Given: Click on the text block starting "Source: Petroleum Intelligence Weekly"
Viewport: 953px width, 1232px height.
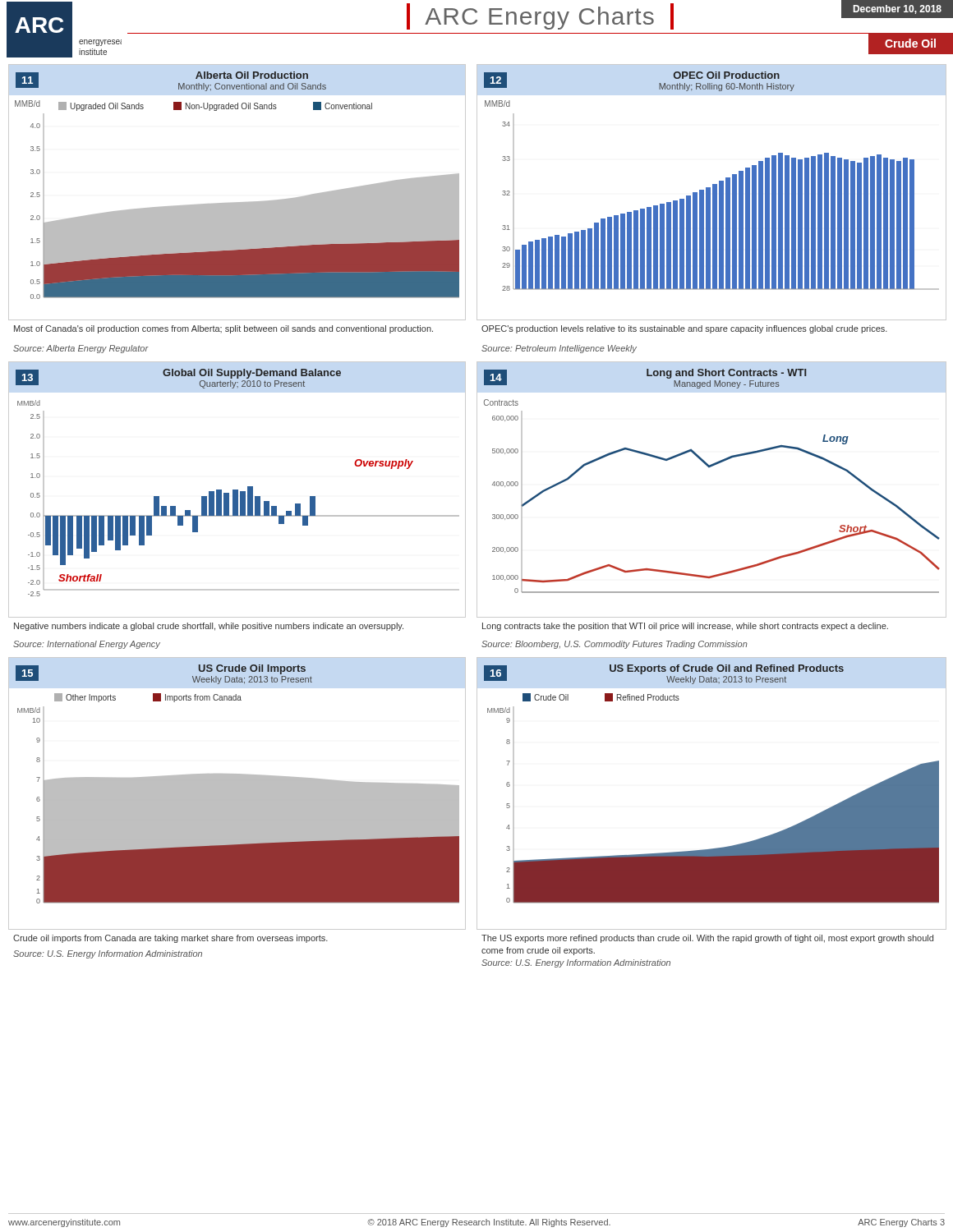Looking at the screenshot, I should [x=559, y=348].
